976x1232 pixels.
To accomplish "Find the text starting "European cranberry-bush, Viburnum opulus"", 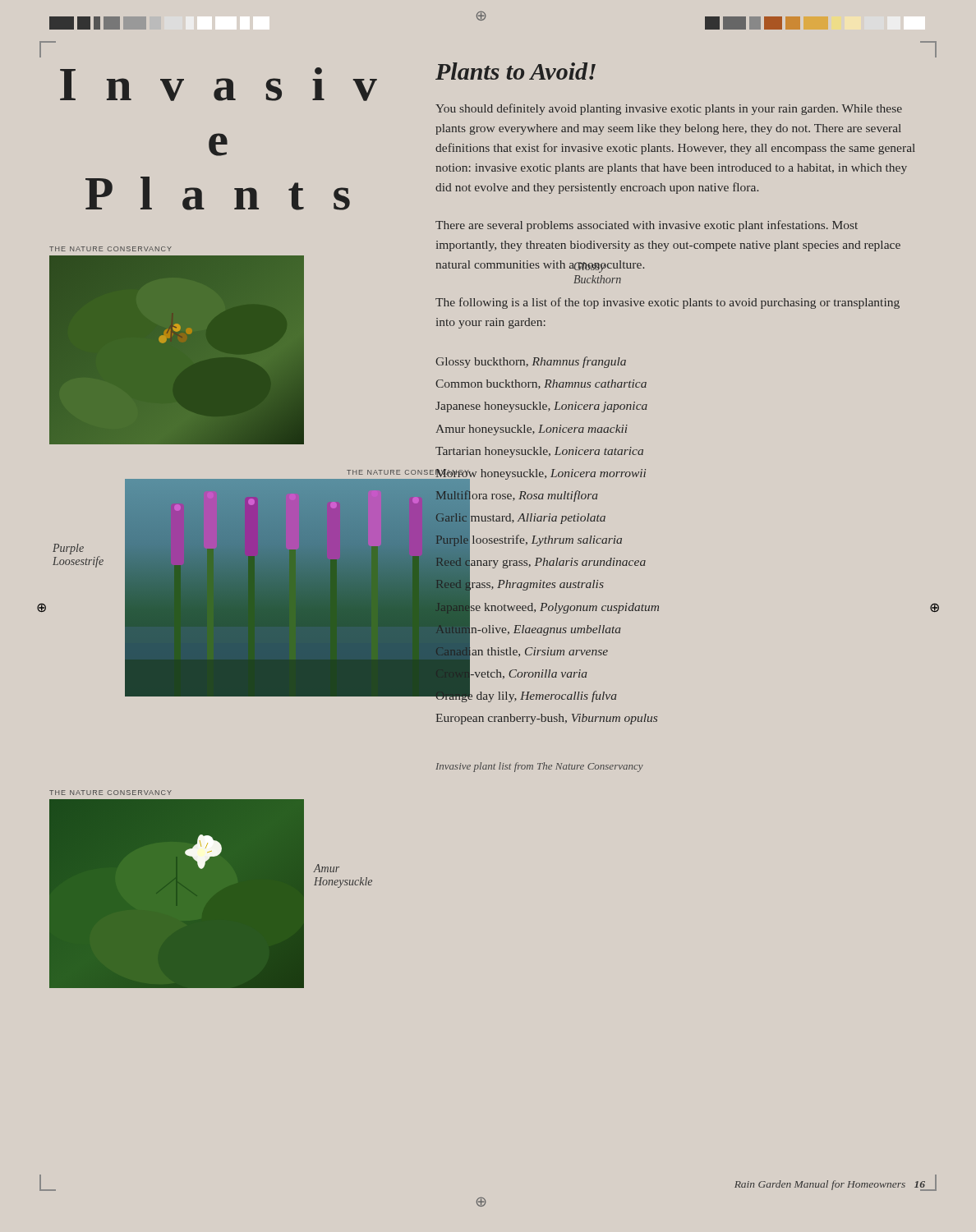I will [547, 718].
